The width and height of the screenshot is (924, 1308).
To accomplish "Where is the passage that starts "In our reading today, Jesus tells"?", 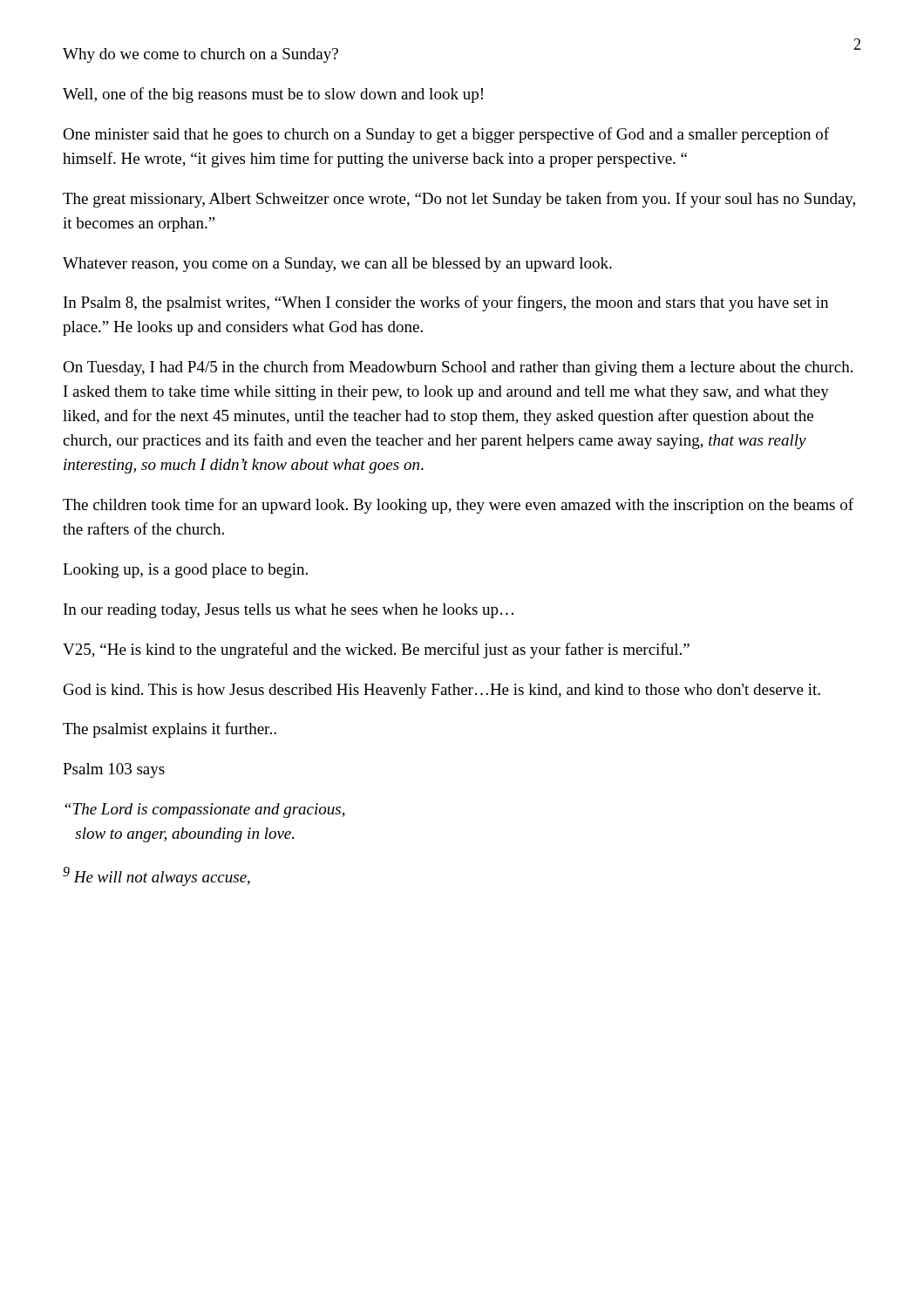I will click(289, 609).
